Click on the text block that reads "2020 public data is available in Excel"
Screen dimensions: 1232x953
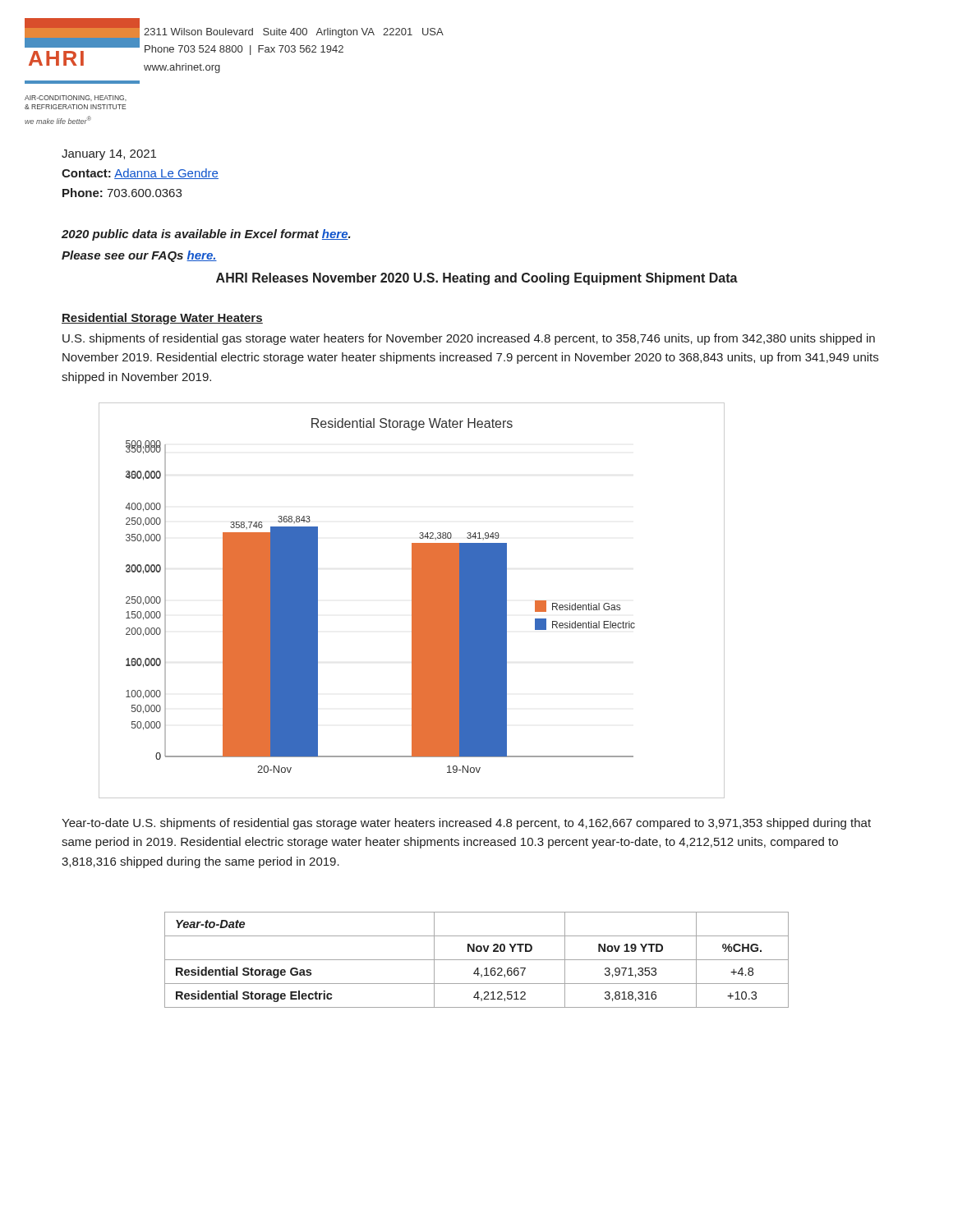[x=207, y=244]
